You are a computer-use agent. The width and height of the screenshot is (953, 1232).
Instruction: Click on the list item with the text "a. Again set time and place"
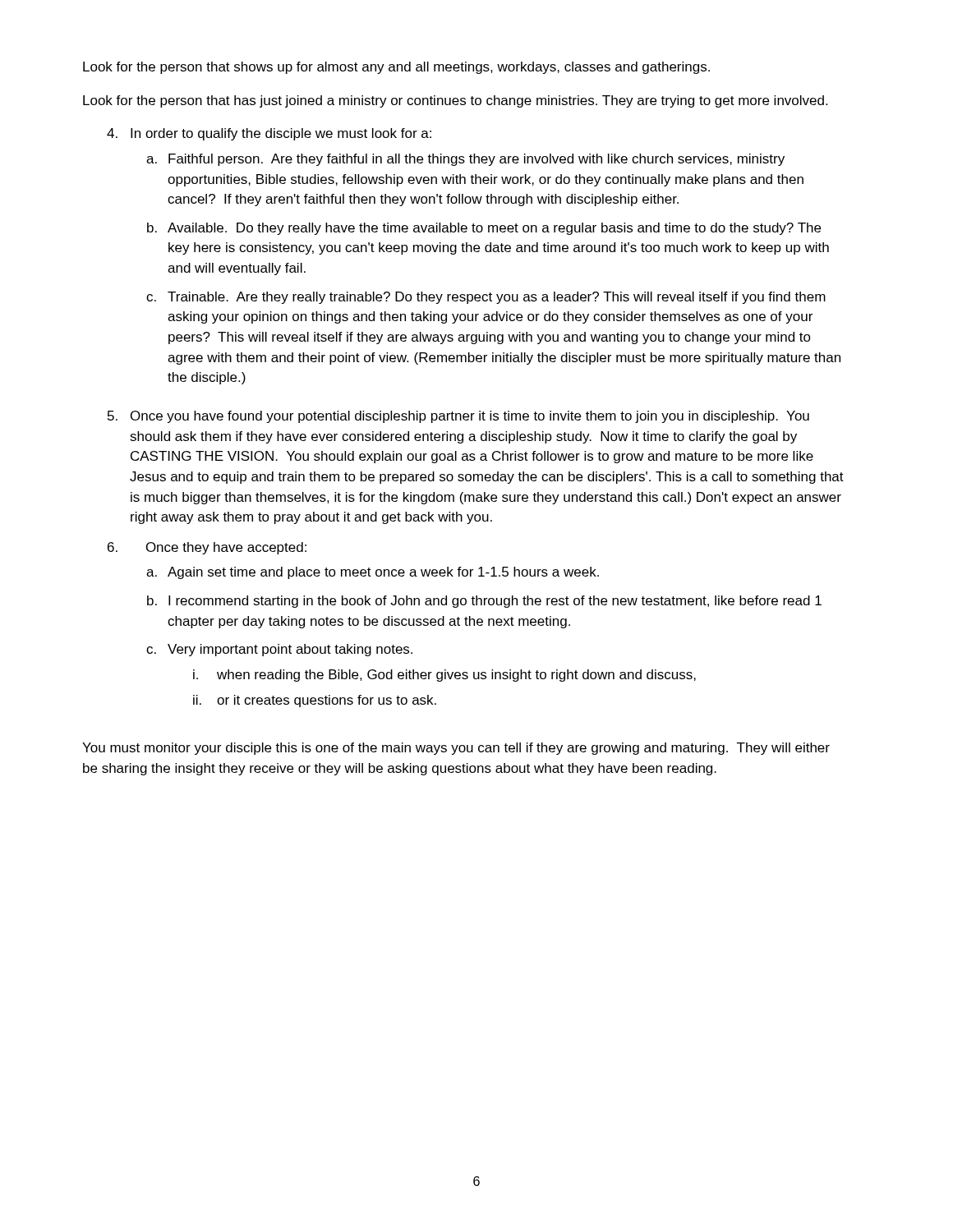pos(496,573)
